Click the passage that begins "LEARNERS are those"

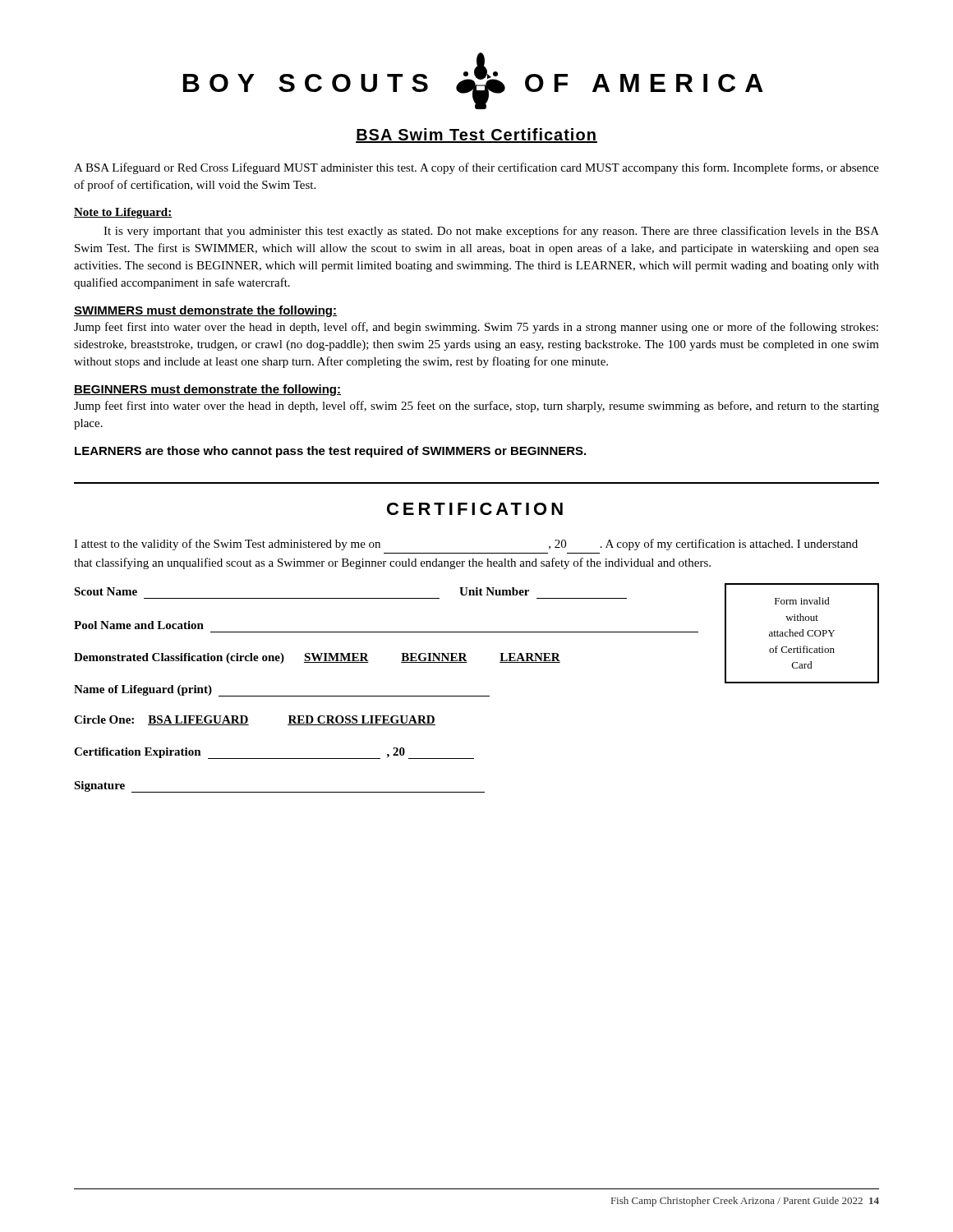pos(330,450)
